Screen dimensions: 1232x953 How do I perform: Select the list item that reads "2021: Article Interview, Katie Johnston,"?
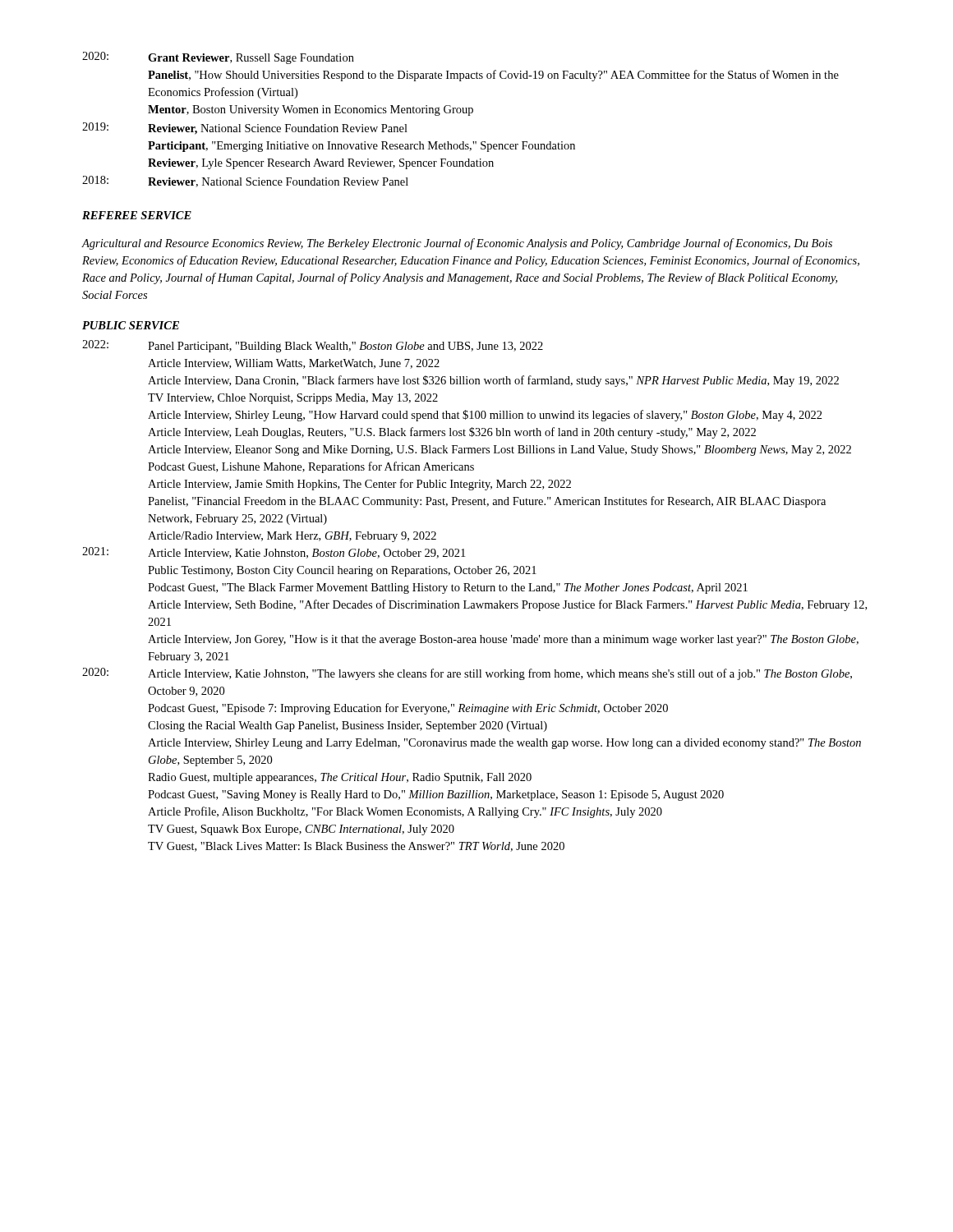476,605
